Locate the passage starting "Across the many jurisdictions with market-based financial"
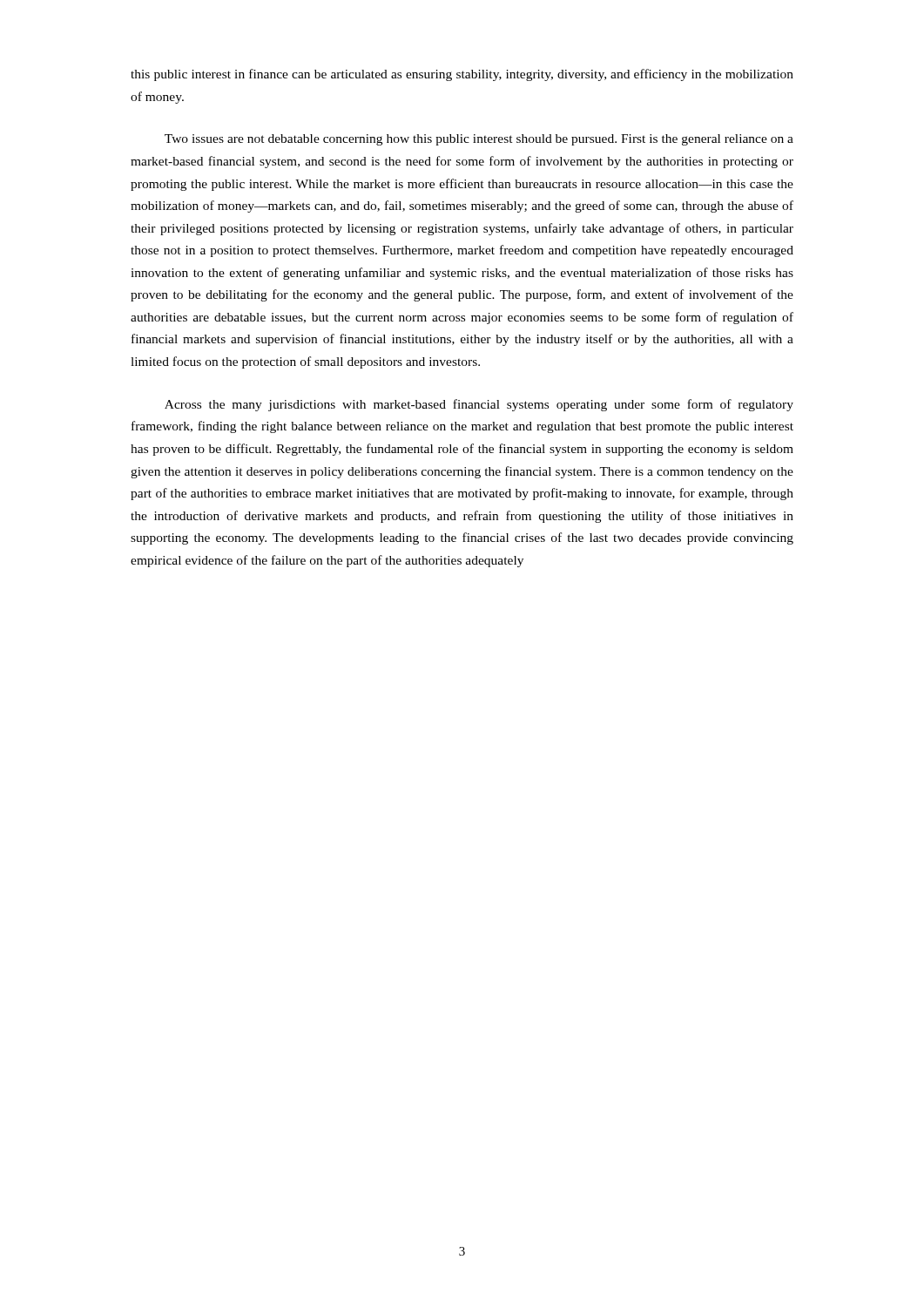This screenshot has width=924, height=1307. click(x=462, y=482)
